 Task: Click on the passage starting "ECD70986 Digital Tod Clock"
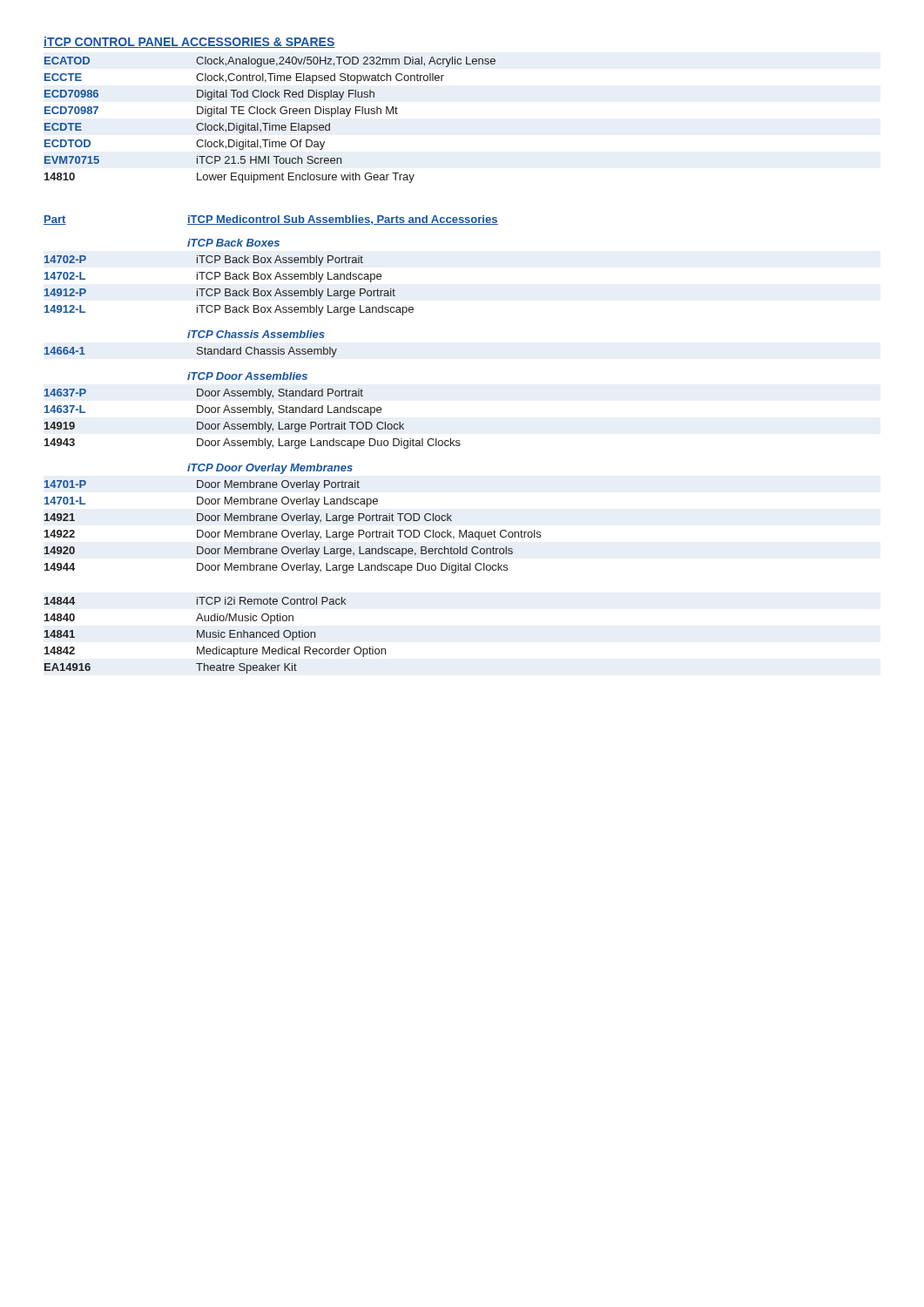tap(209, 95)
